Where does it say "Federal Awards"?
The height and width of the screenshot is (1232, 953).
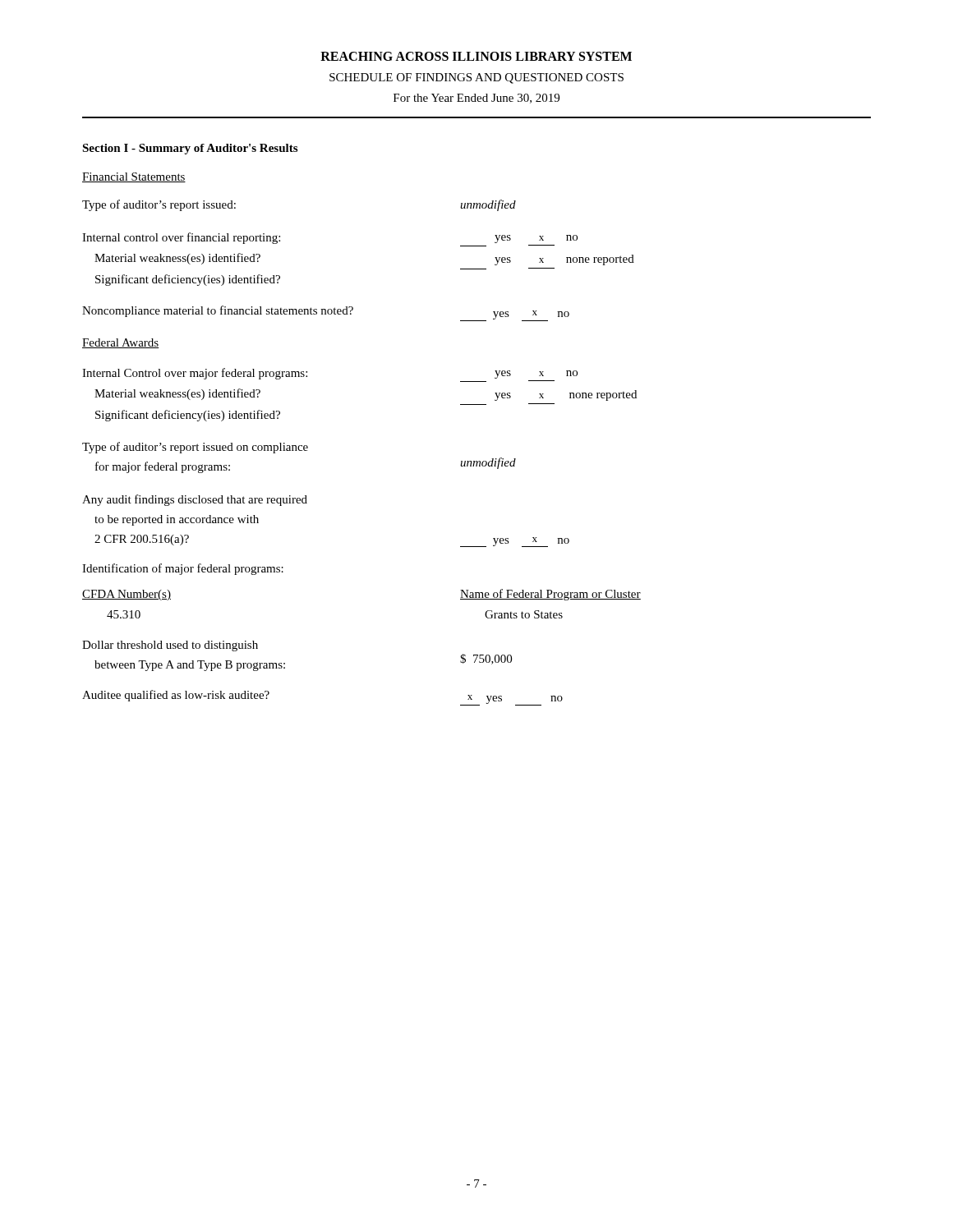coord(120,342)
